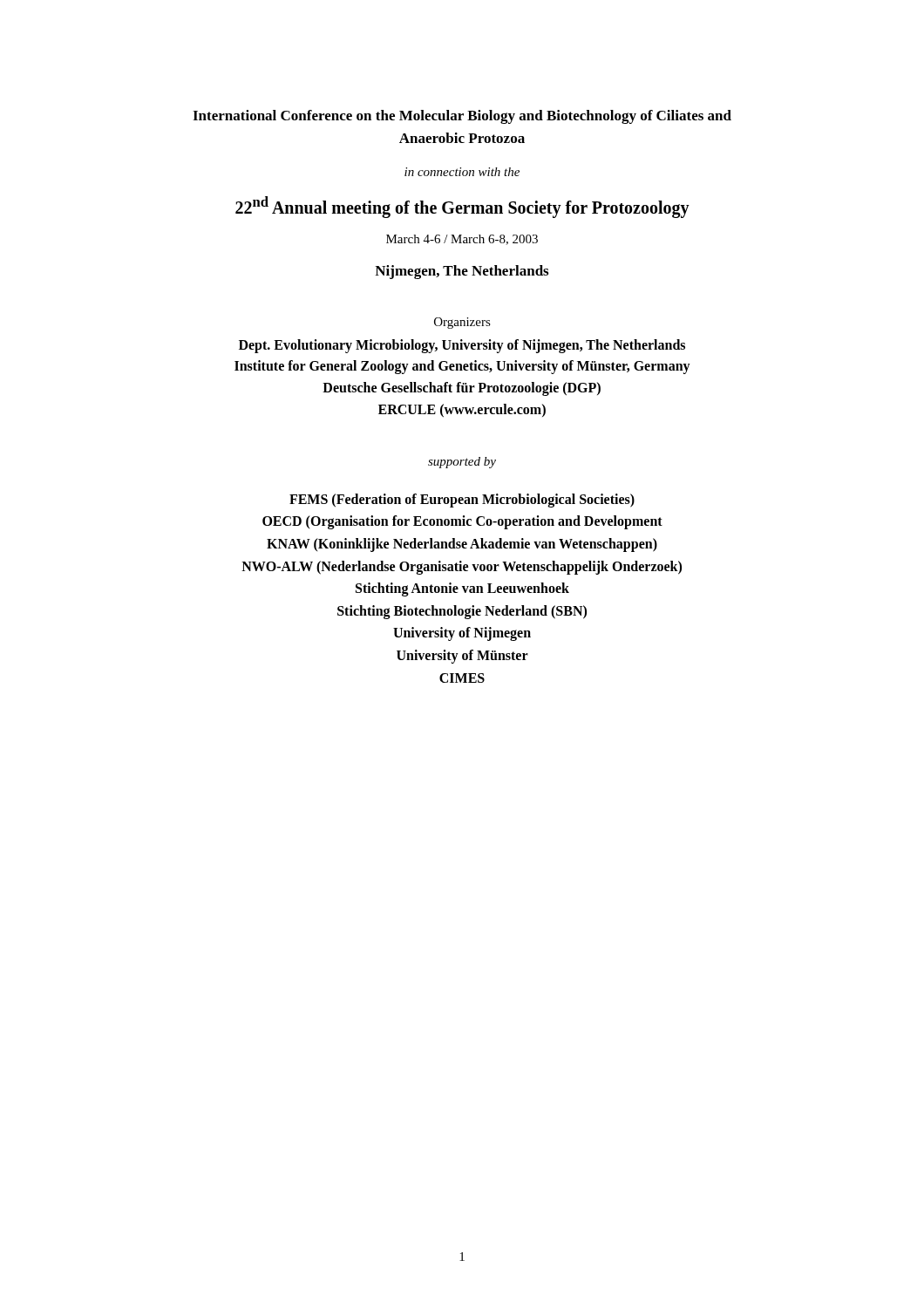Click the title that begins "International Conference on the Molecular Biology"

[x=462, y=127]
